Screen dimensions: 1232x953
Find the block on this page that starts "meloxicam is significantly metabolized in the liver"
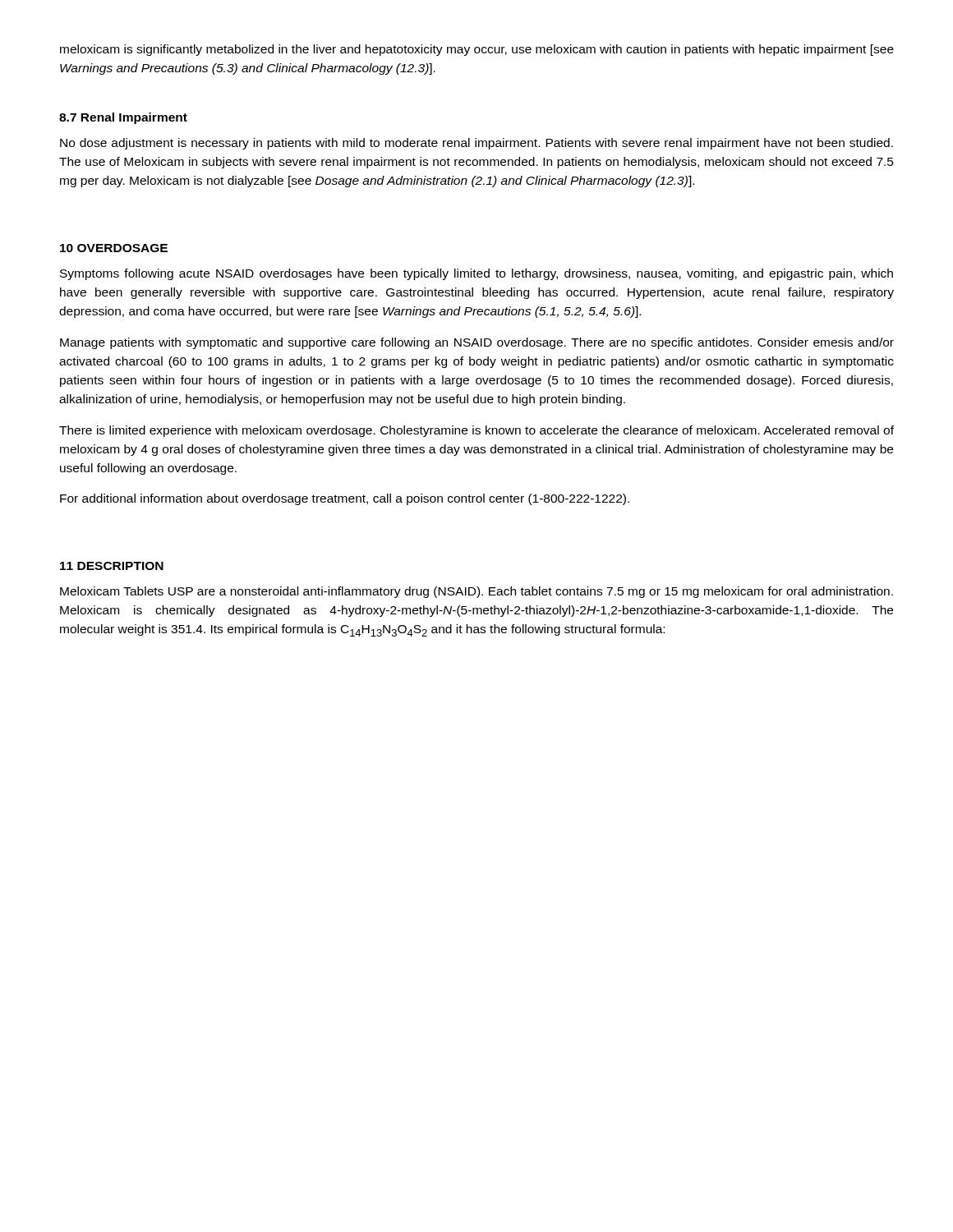click(476, 58)
